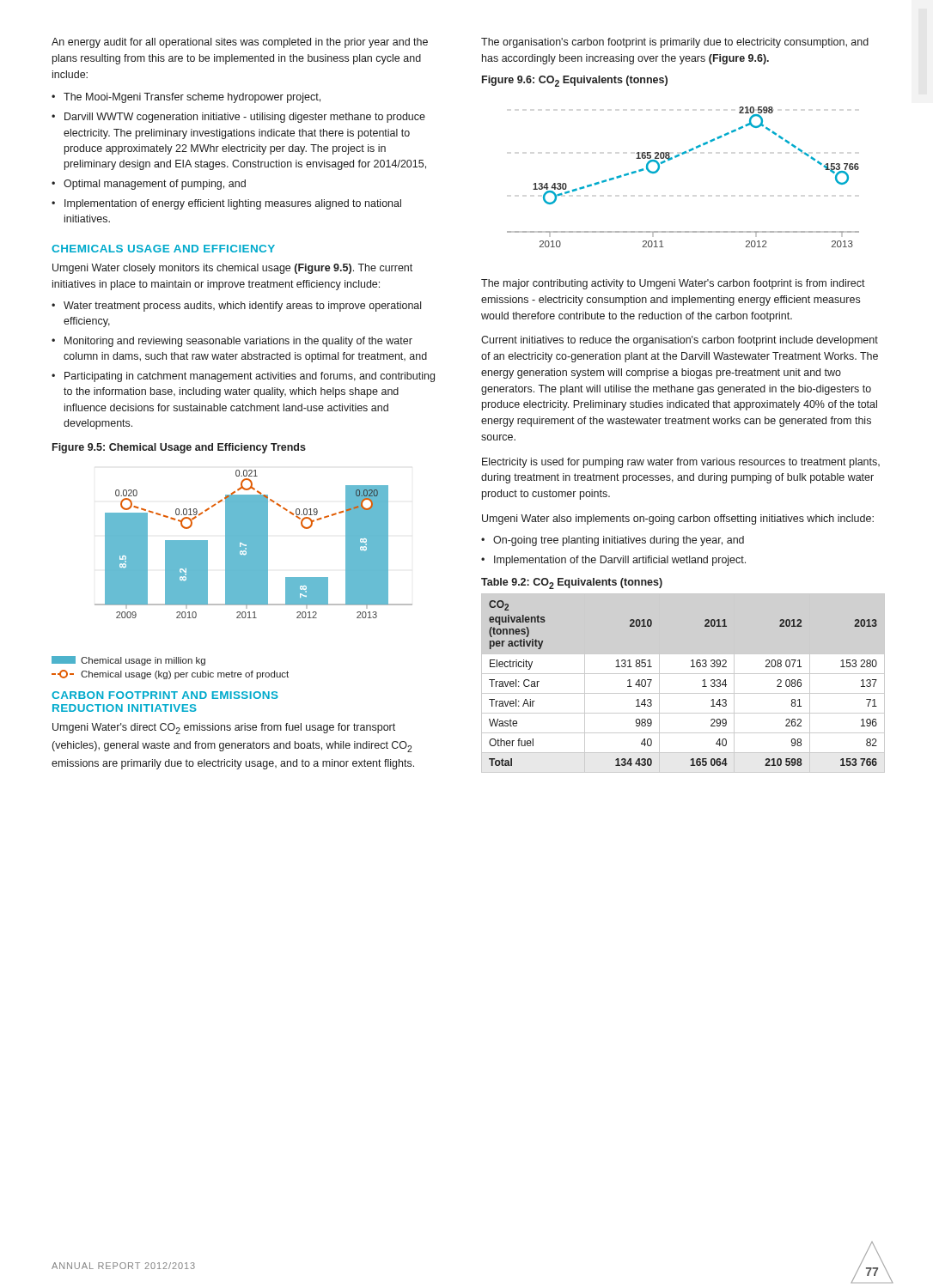Point to the passage starting "On-going tree planting initiatives during the year, and"
Image resolution: width=933 pixels, height=1288 pixels.
[619, 540]
